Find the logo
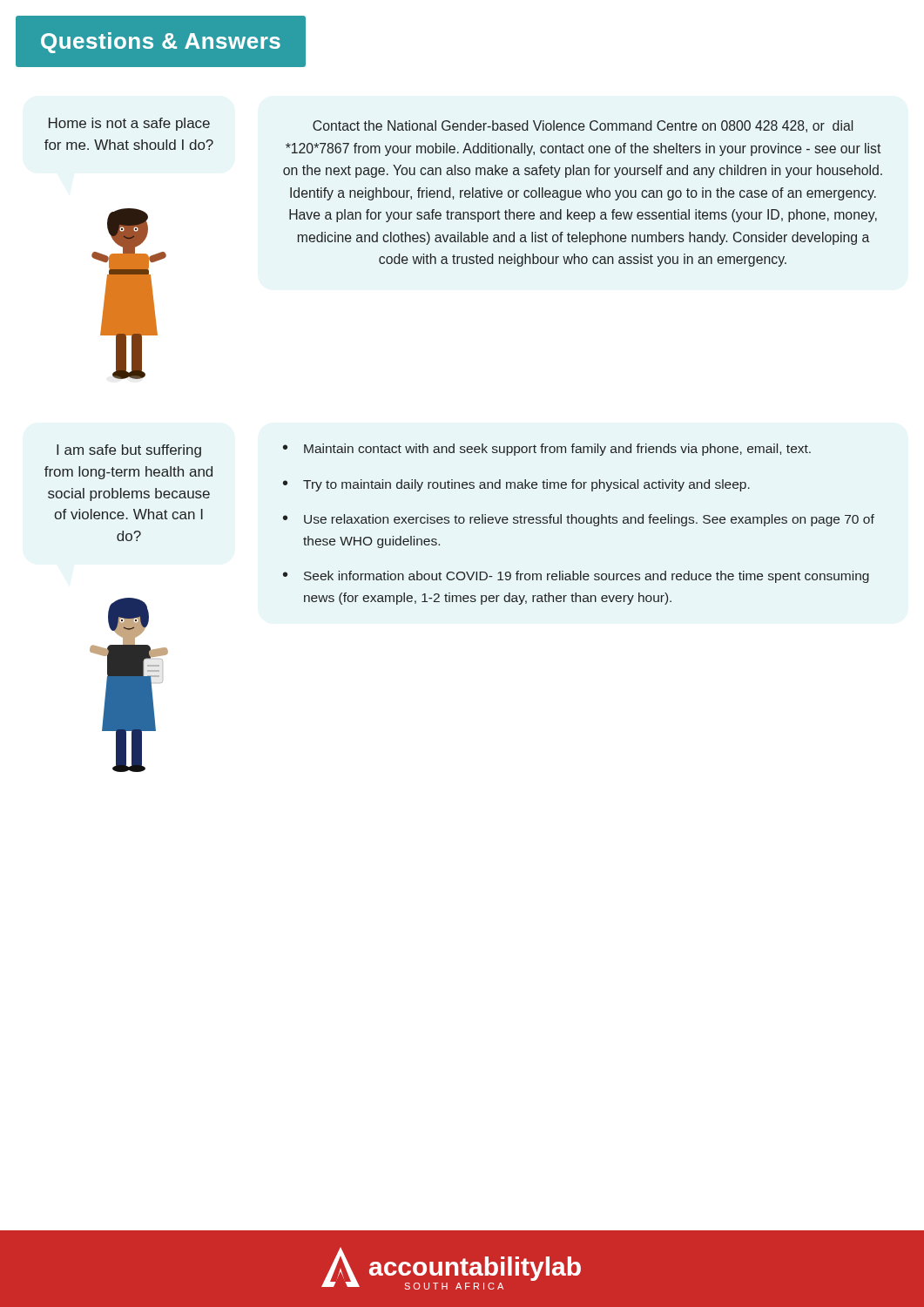 [x=462, y=1269]
